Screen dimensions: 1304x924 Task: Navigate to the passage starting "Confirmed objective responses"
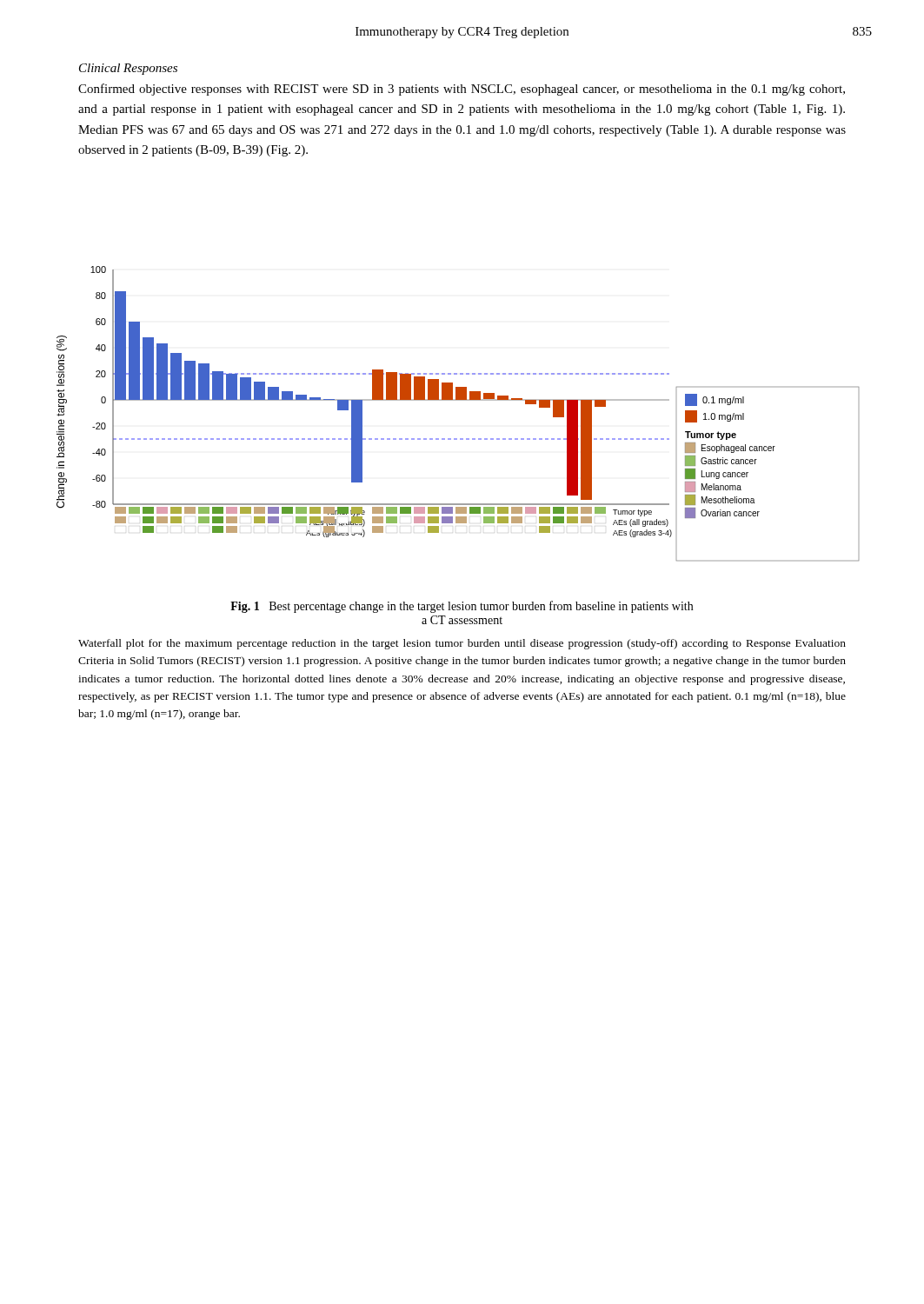pos(462,119)
